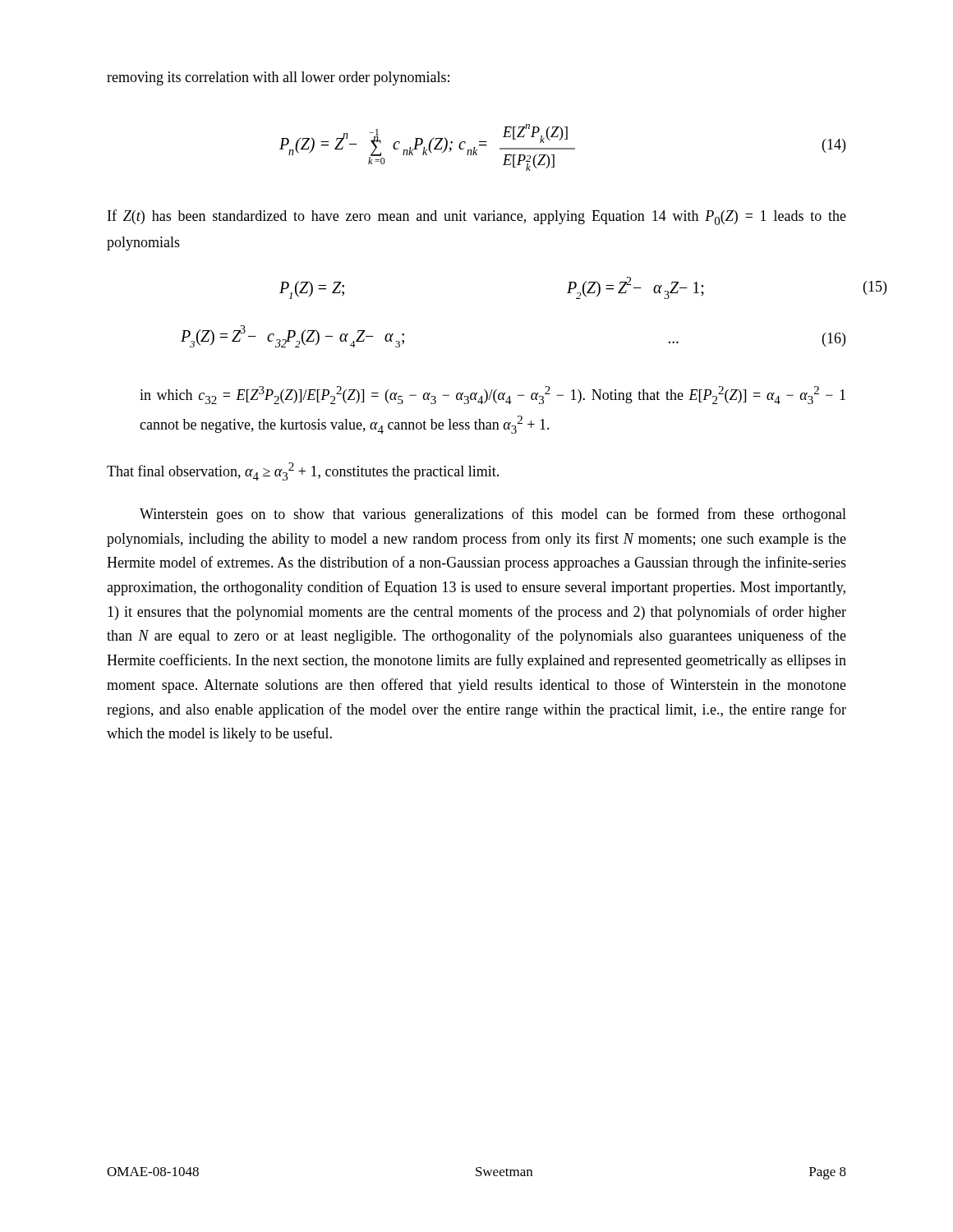Locate the formula that says "P 3 ( Z )"
This screenshot has height=1232, width=953.
(288, 336)
